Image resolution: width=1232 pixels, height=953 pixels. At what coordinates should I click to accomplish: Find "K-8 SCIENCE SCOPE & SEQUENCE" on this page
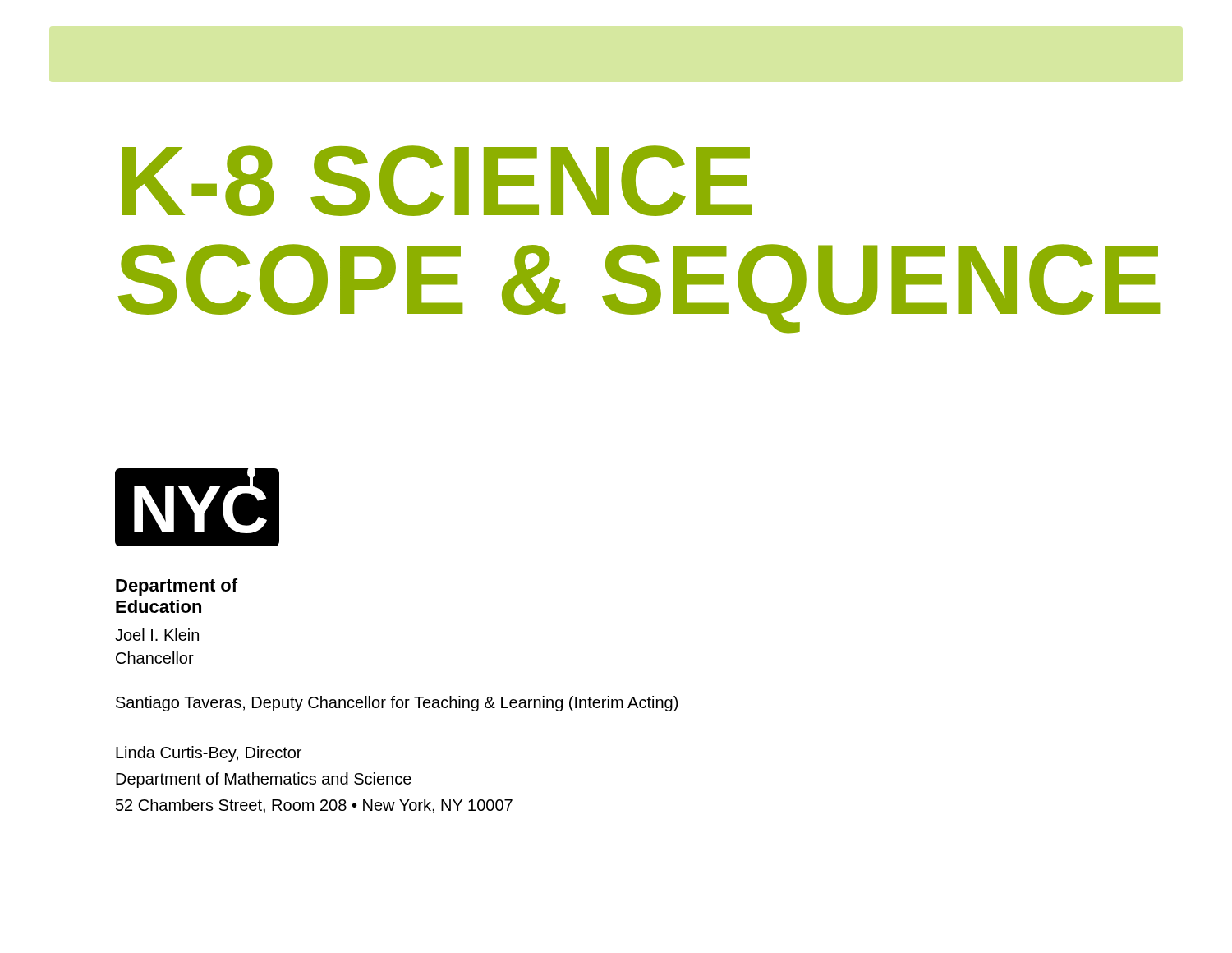649,230
